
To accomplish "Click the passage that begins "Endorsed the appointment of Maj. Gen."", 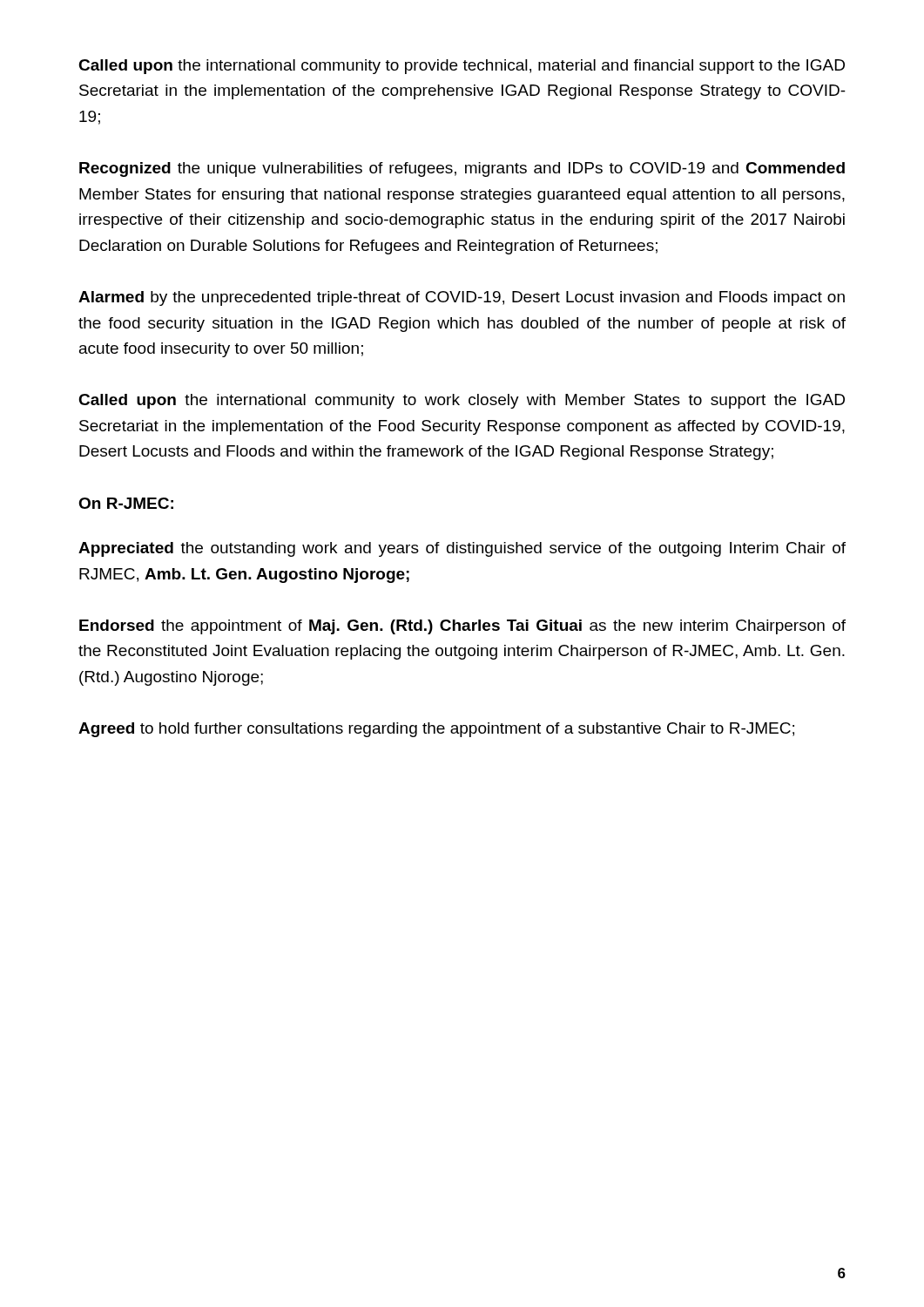I will point(462,651).
